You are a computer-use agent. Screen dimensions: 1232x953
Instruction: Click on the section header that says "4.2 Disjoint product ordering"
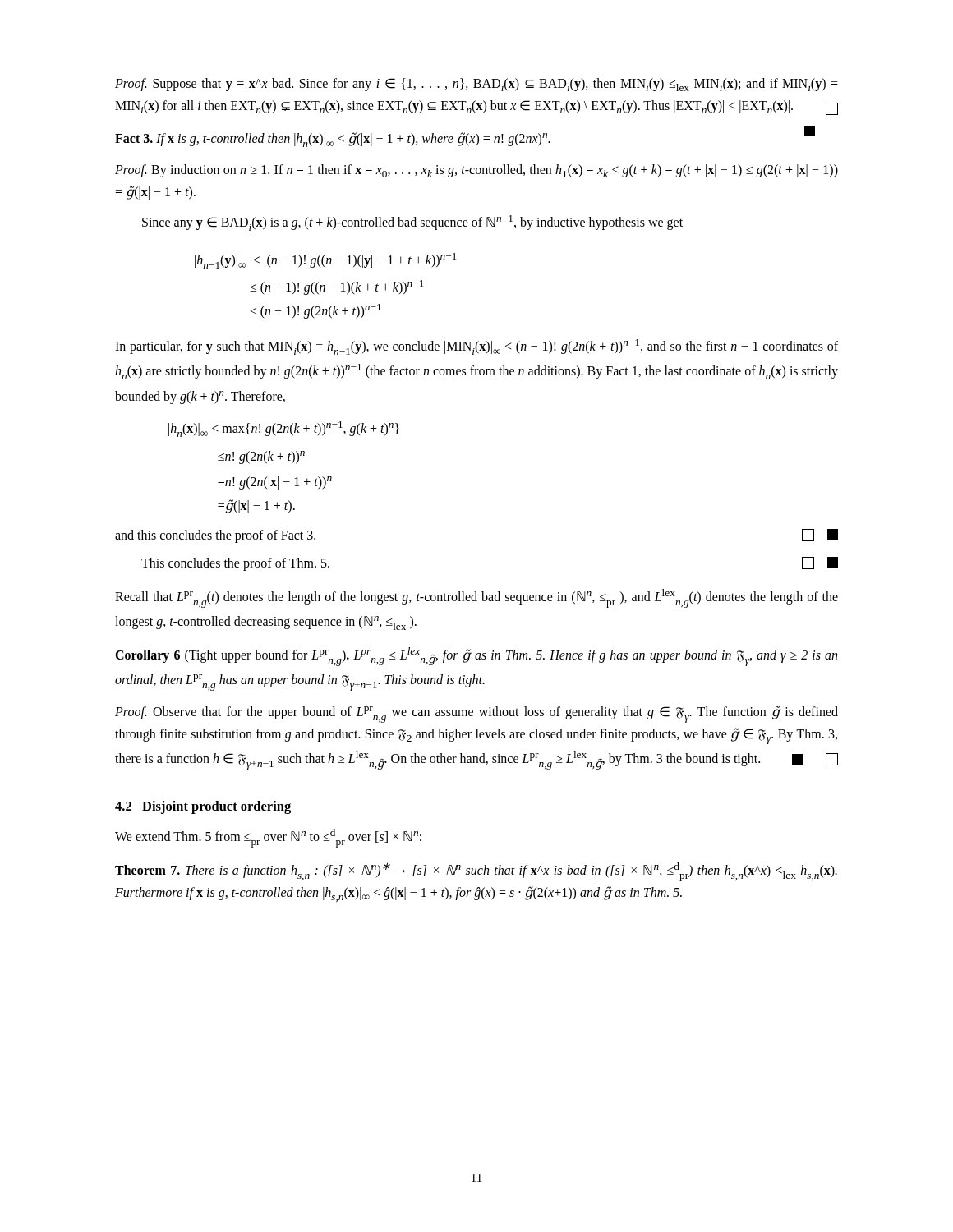[203, 806]
